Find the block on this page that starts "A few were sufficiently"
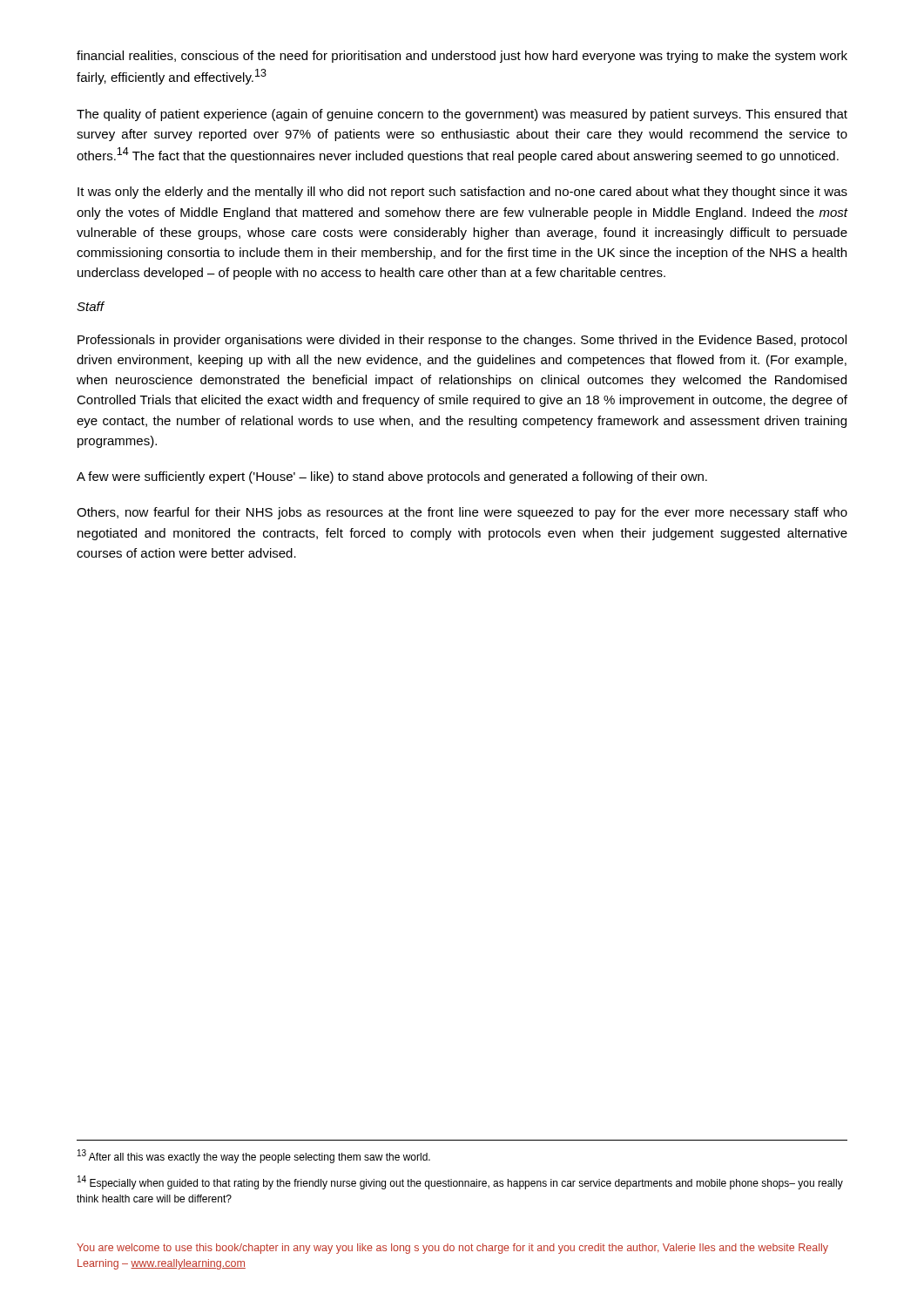 click(392, 476)
